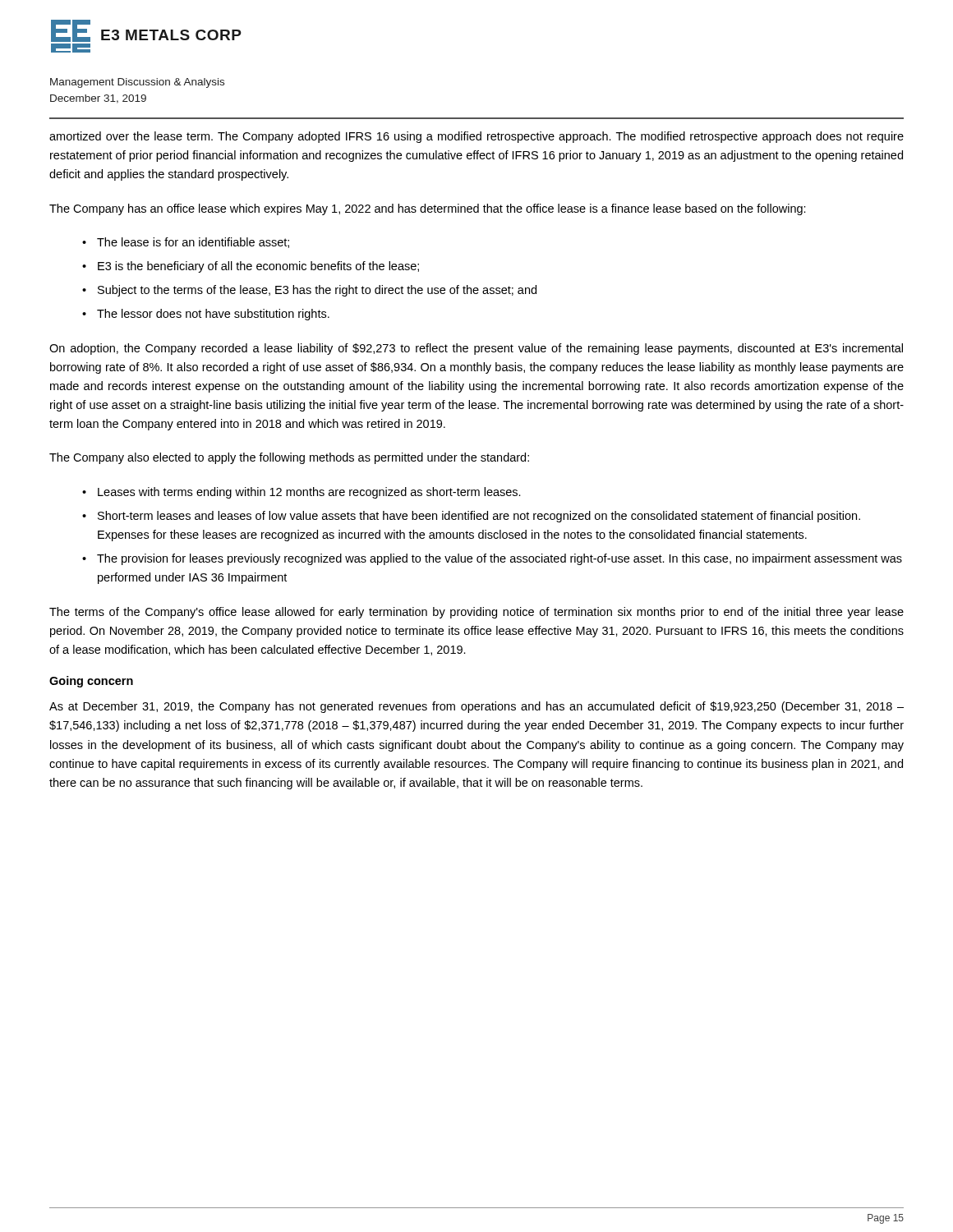Point to the text block starting "• The lease is"
Viewport: 953px width, 1232px height.
pyautogui.click(x=186, y=243)
